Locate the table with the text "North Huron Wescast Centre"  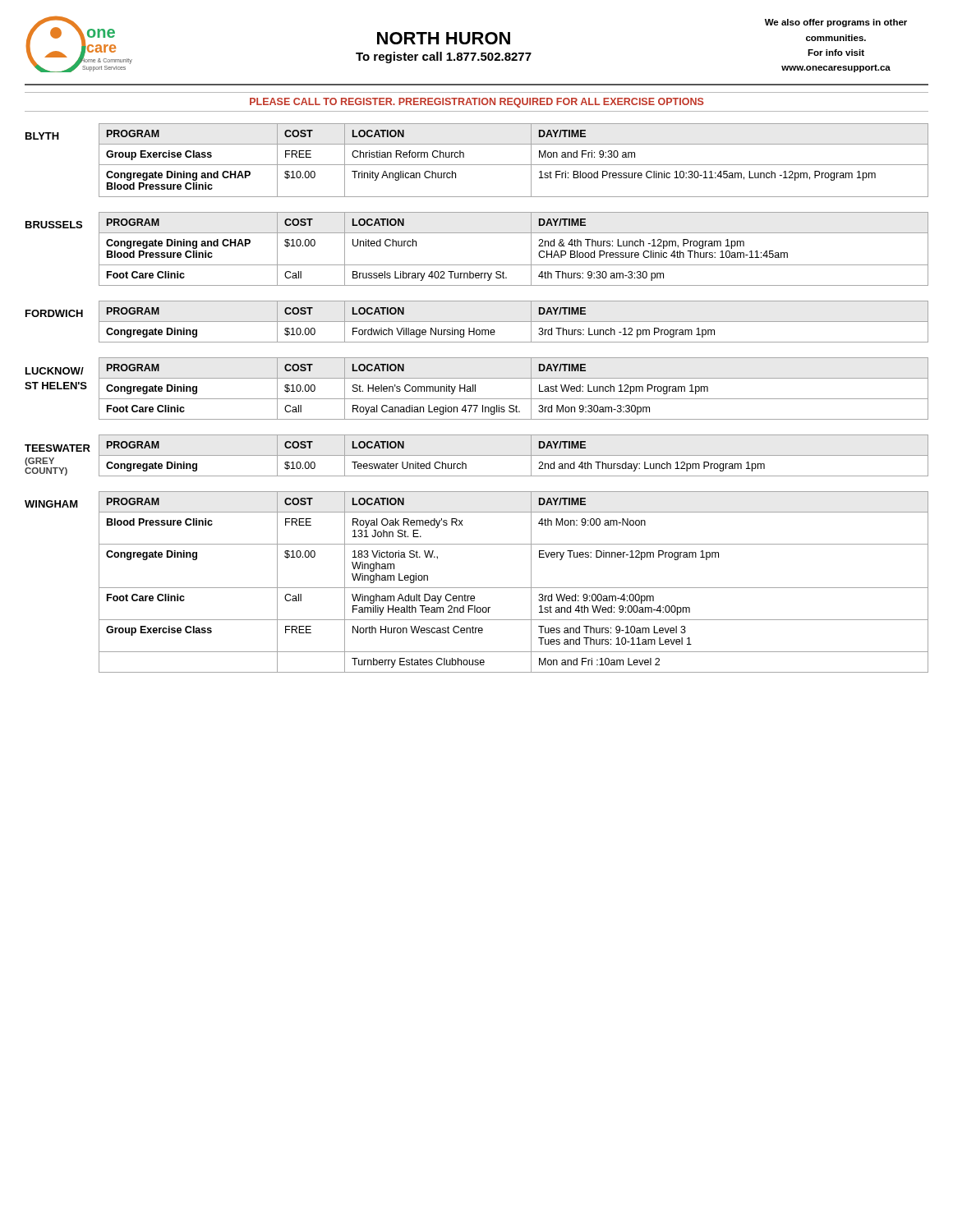(x=513, y=582)
